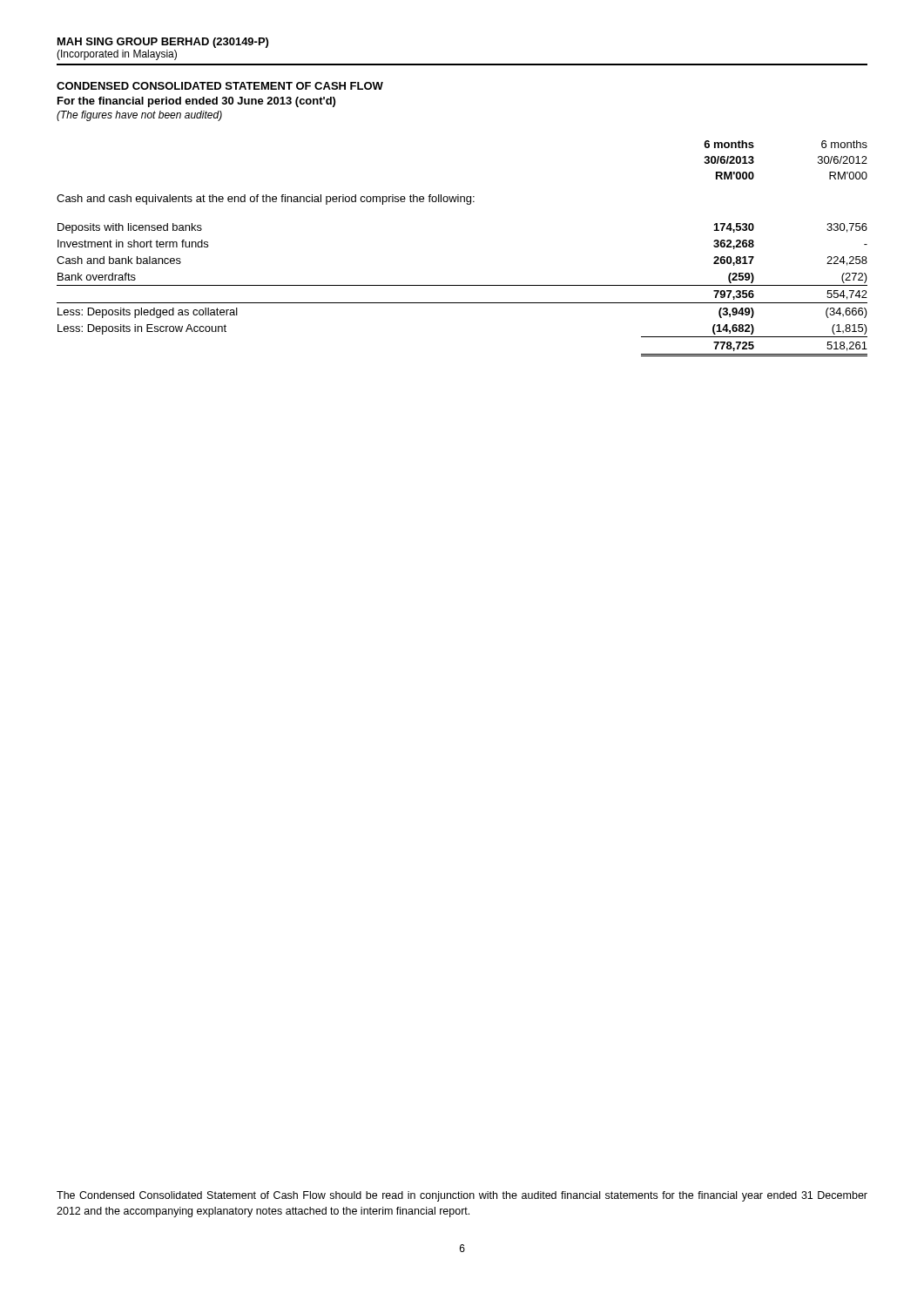924x1307 pixels.
Task: Click on the text block with the text "Cash and cash equivalents at the end"
Action: point(266,198)
